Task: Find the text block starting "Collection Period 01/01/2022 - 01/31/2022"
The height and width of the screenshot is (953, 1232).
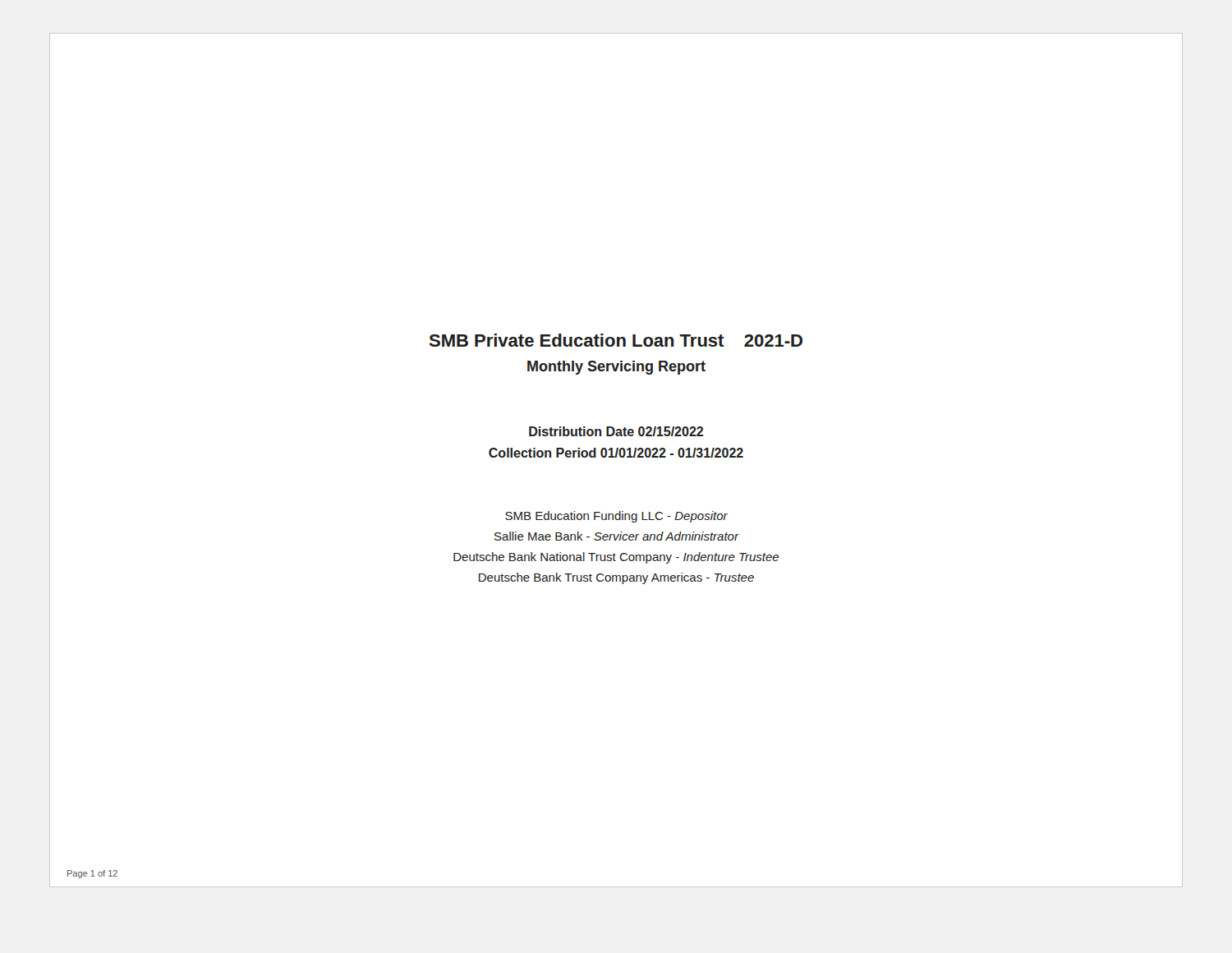Action: [616, 453]
